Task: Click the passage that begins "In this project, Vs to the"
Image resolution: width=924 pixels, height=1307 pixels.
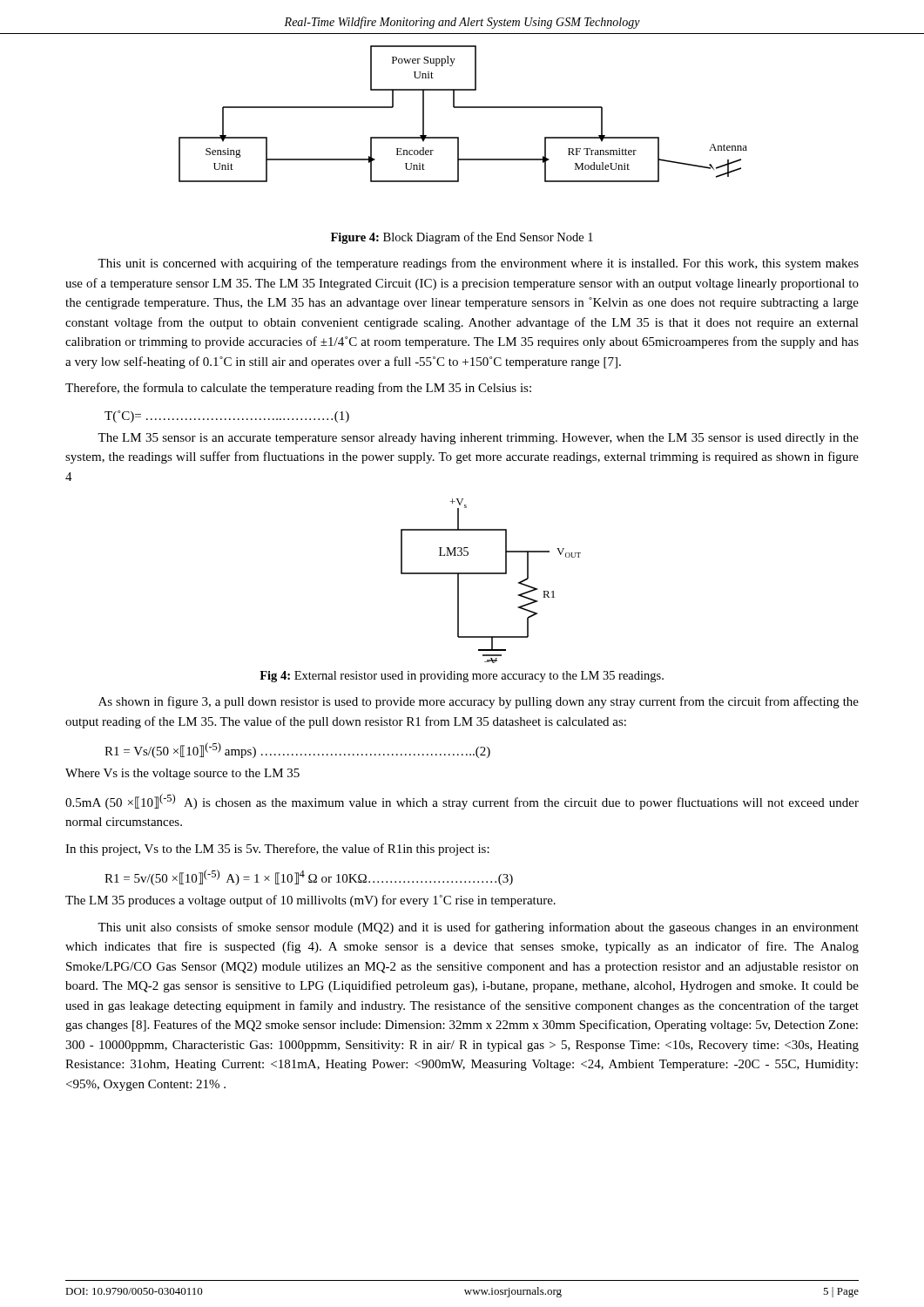Action: pos(278,848)
